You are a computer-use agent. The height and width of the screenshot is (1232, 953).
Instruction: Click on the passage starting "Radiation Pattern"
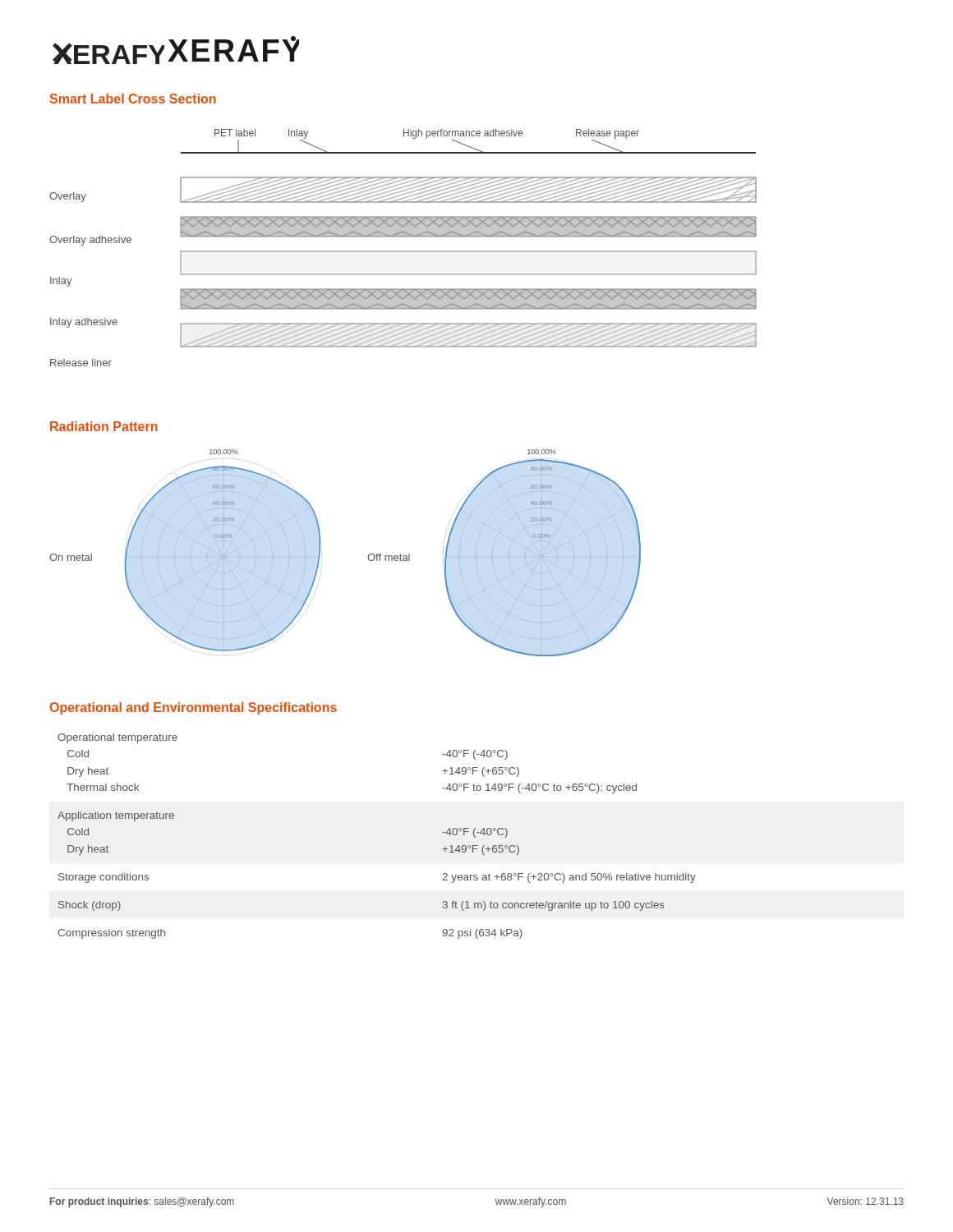point(104,427)
